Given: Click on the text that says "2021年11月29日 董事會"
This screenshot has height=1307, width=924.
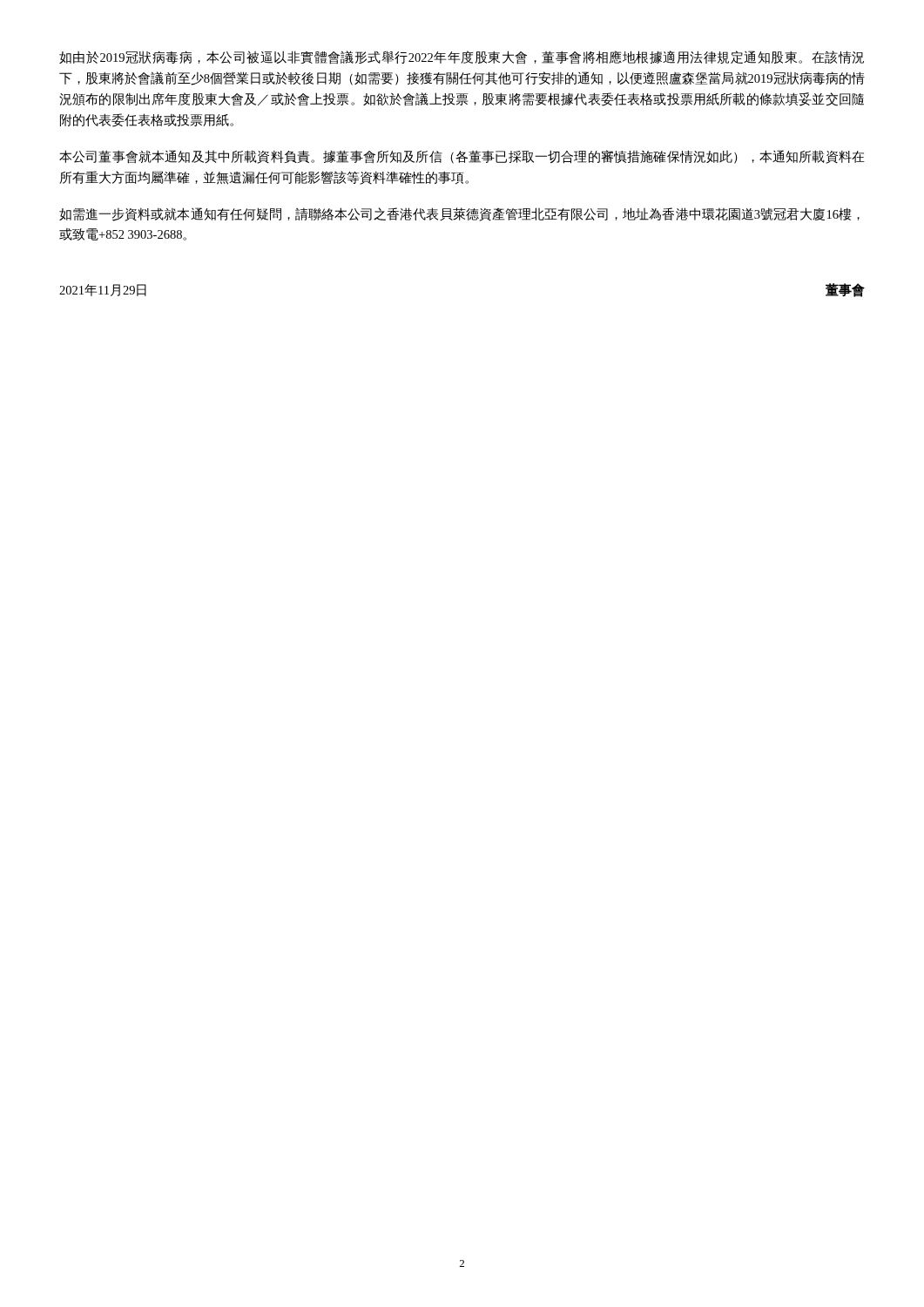Looking at the screenshot, I should (101, 290).
